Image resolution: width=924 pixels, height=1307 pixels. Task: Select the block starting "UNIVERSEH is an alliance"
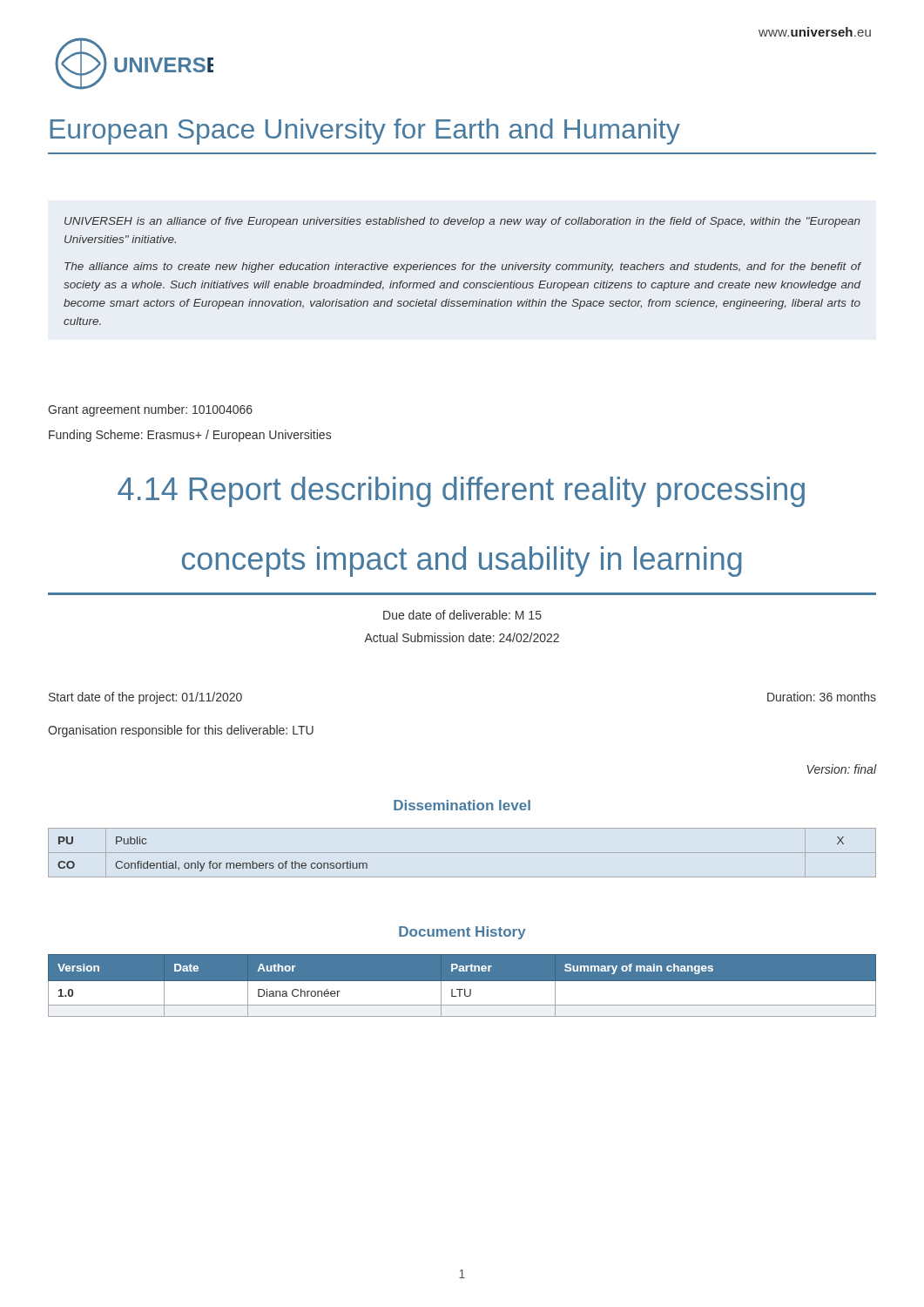coord(462,272)
